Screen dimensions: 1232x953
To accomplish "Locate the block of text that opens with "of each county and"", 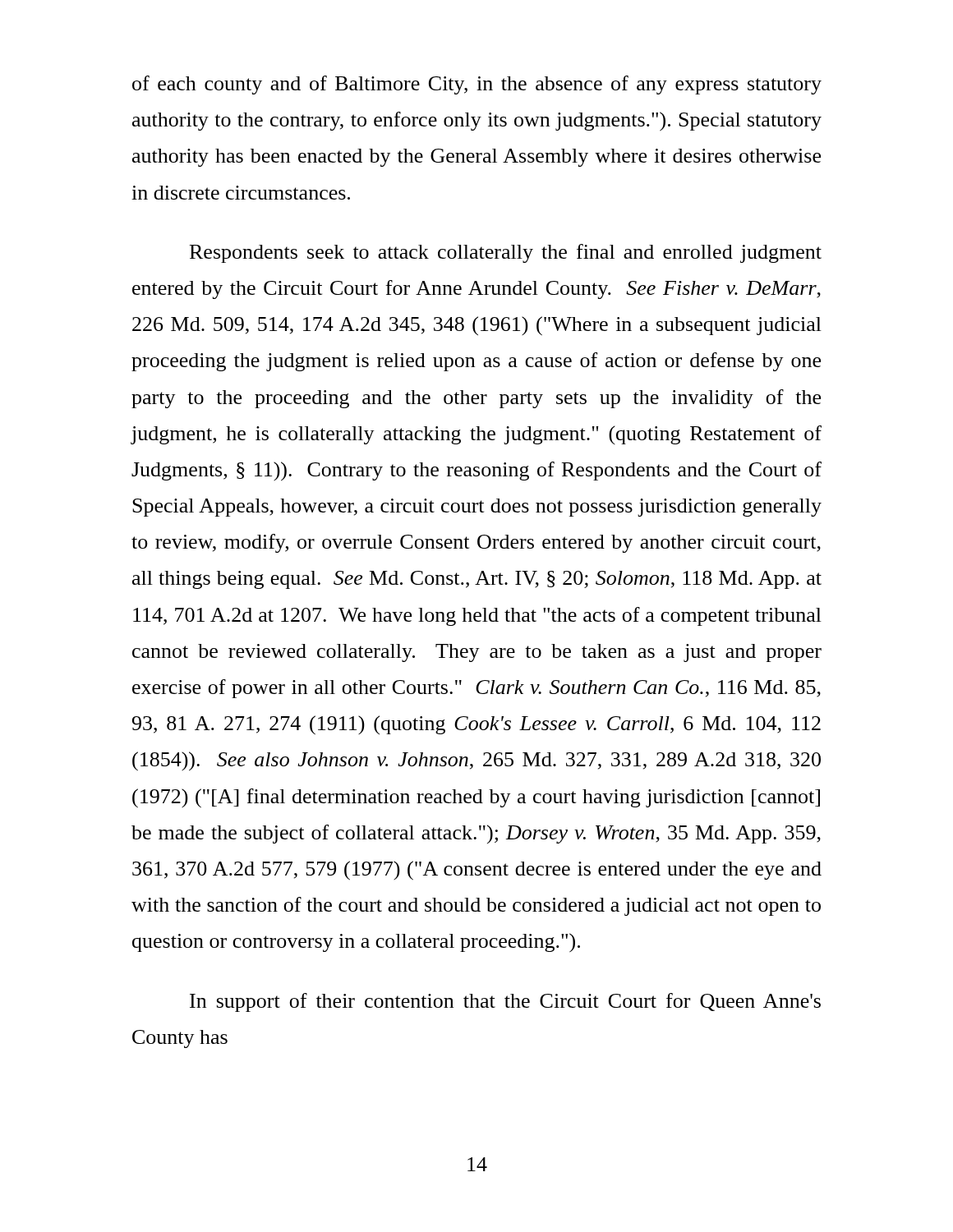I will pyautogui.click(x=476, y=138).
